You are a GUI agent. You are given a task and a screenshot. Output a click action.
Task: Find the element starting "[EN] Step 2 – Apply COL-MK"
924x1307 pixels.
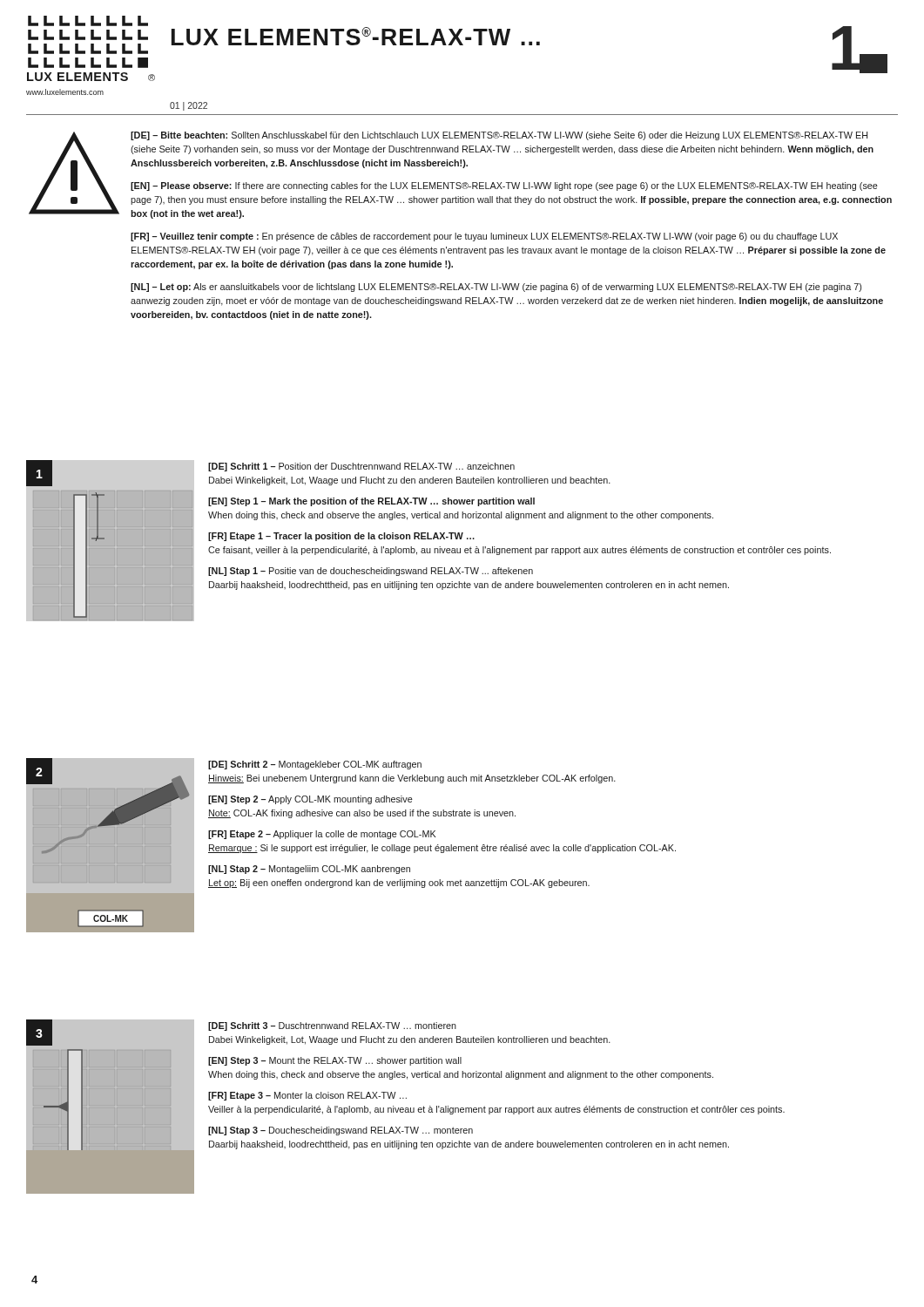pyautogui.click(x=362, y=806)
